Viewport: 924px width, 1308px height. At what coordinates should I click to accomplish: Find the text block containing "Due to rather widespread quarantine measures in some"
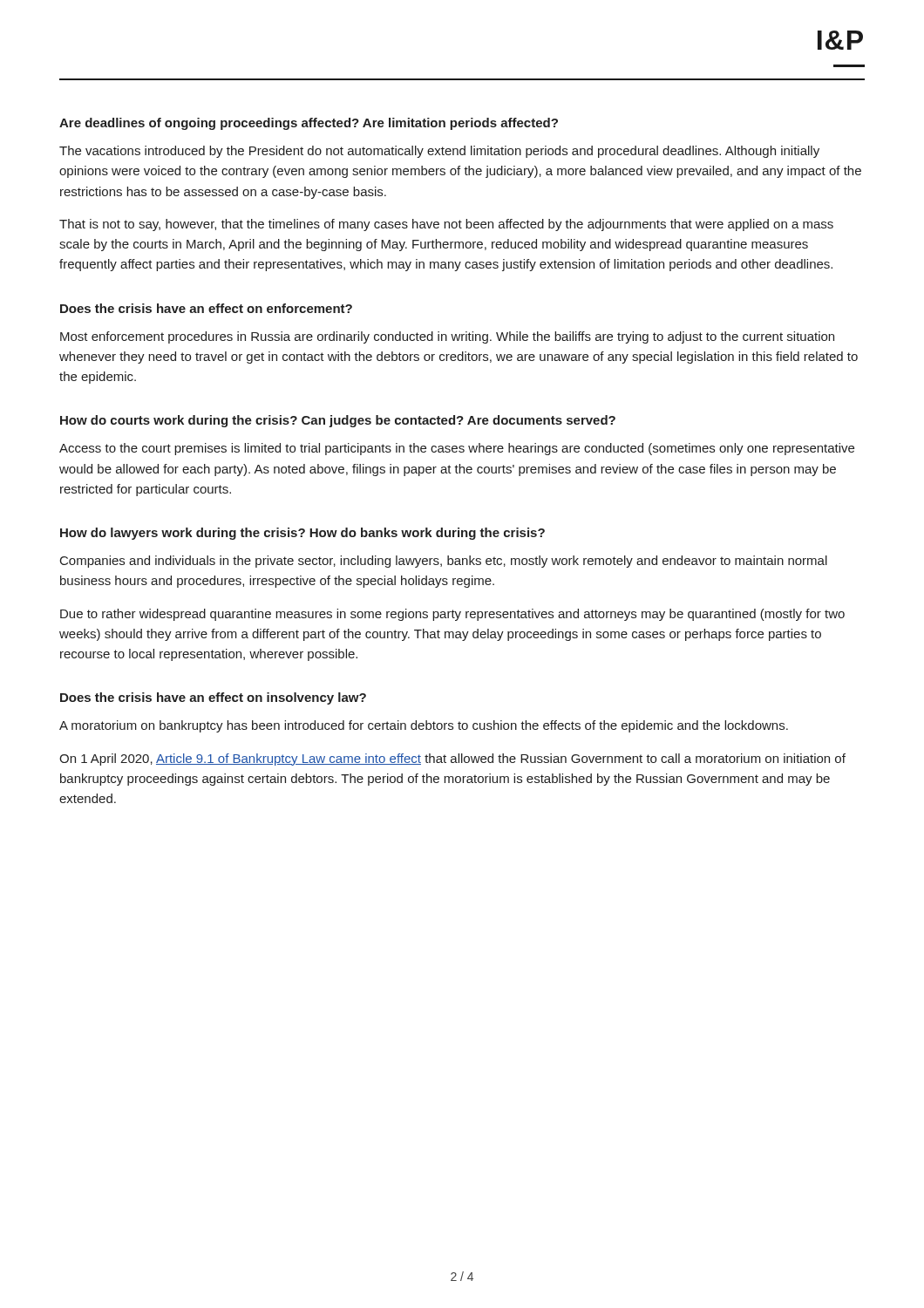pos(452,633)
